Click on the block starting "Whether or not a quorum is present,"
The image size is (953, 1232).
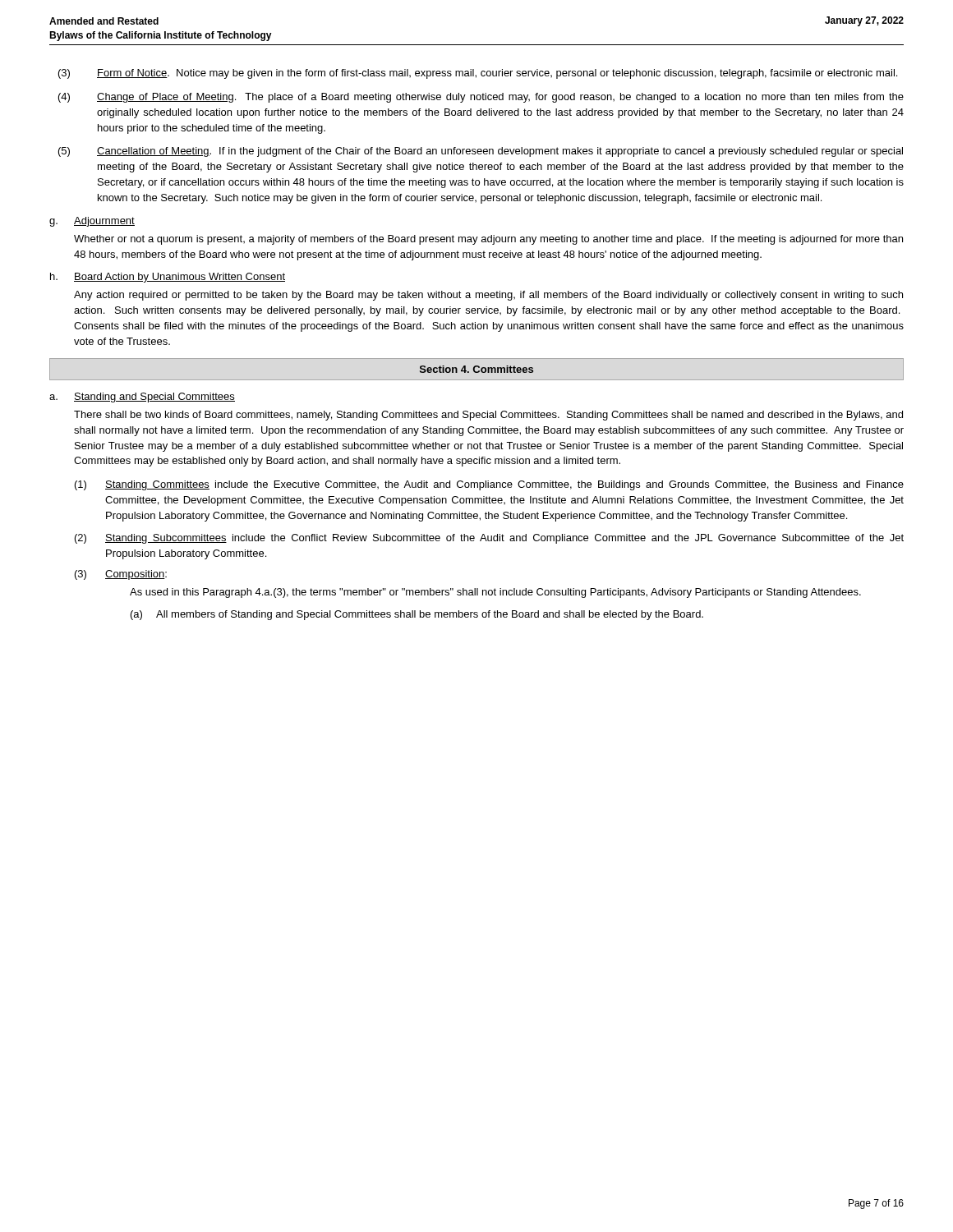[x=489, y=246]
